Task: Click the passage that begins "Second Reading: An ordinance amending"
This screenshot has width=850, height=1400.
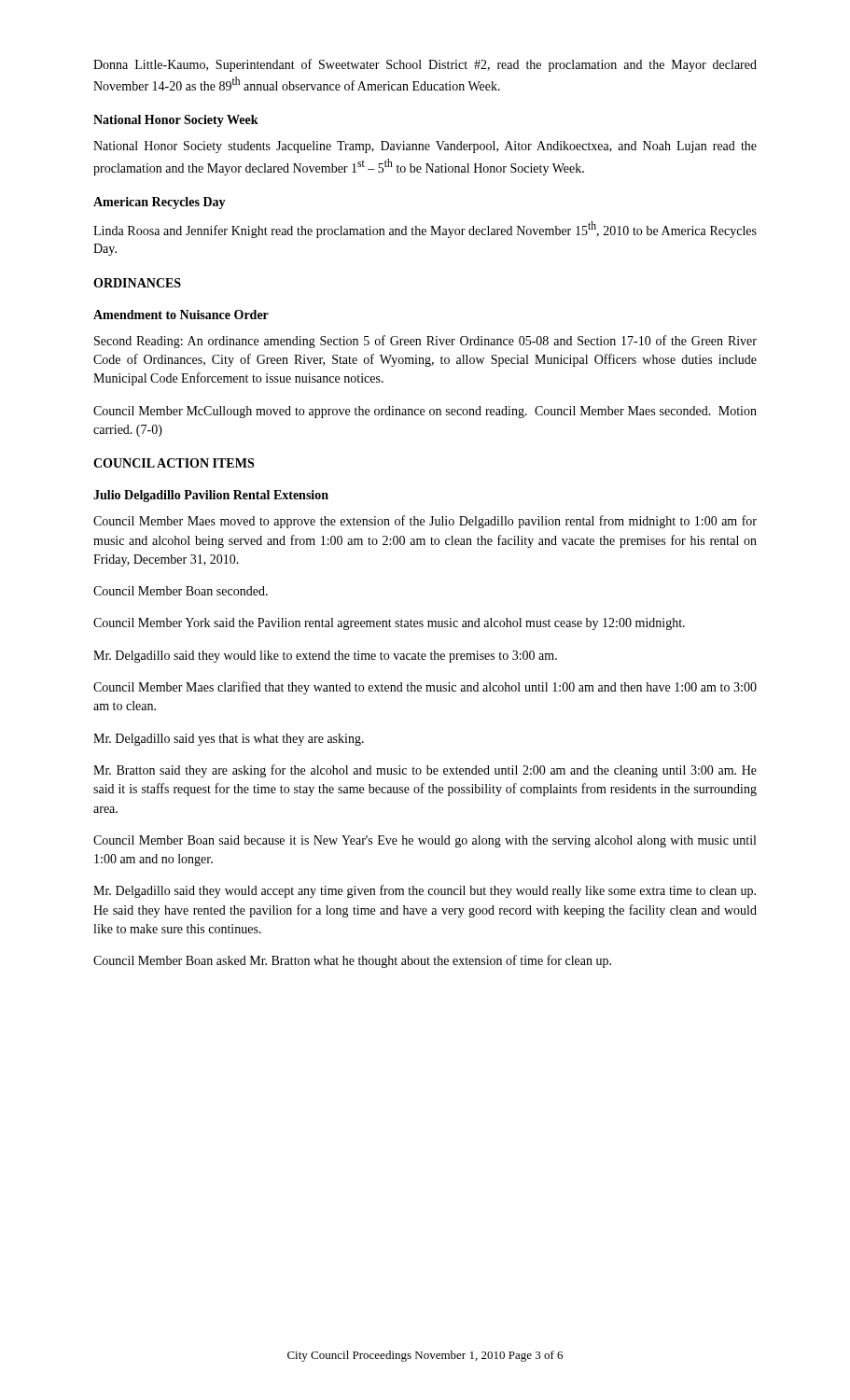Action: (x=425, y=360)
